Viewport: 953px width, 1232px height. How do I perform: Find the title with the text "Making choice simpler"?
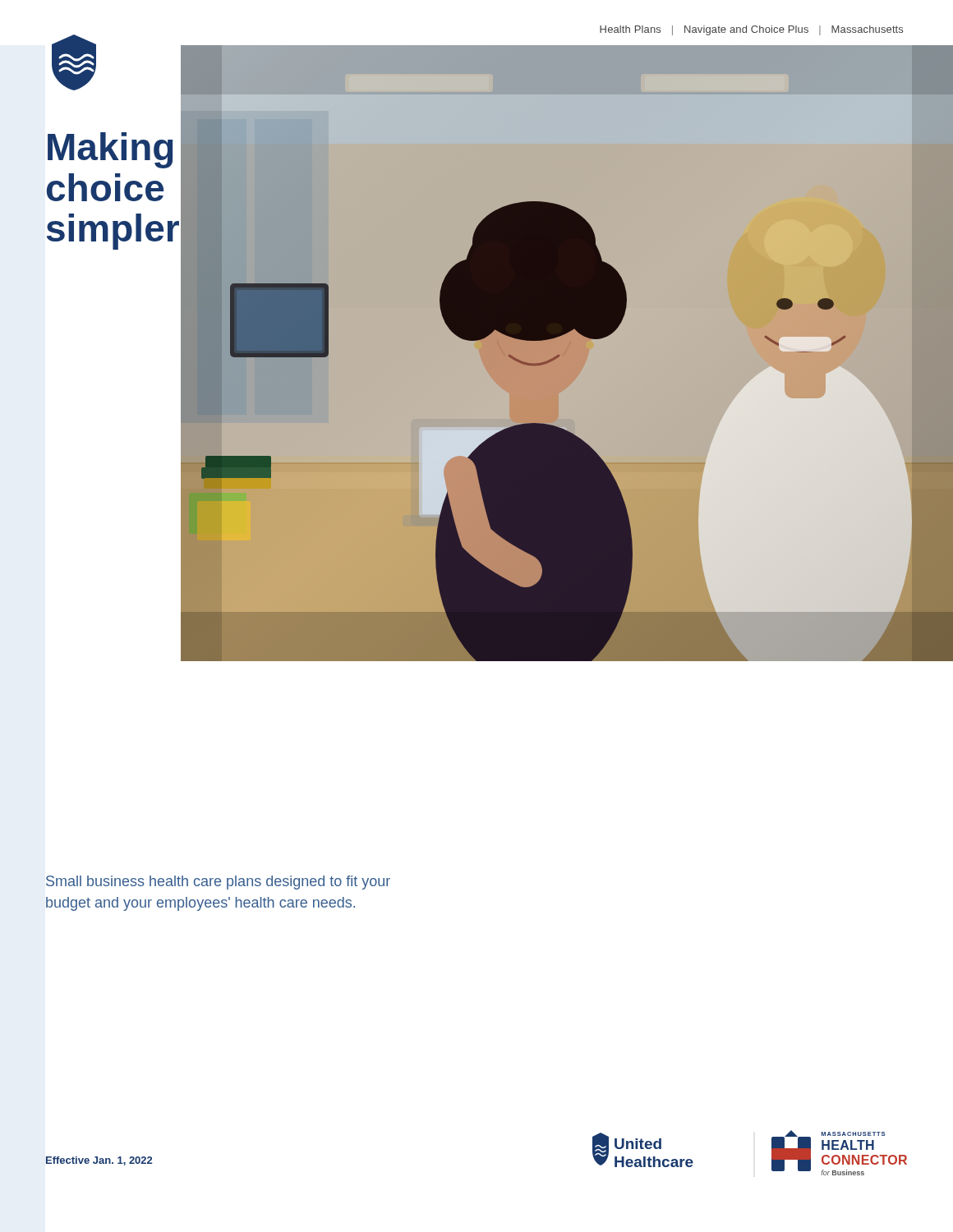(164, 188)
